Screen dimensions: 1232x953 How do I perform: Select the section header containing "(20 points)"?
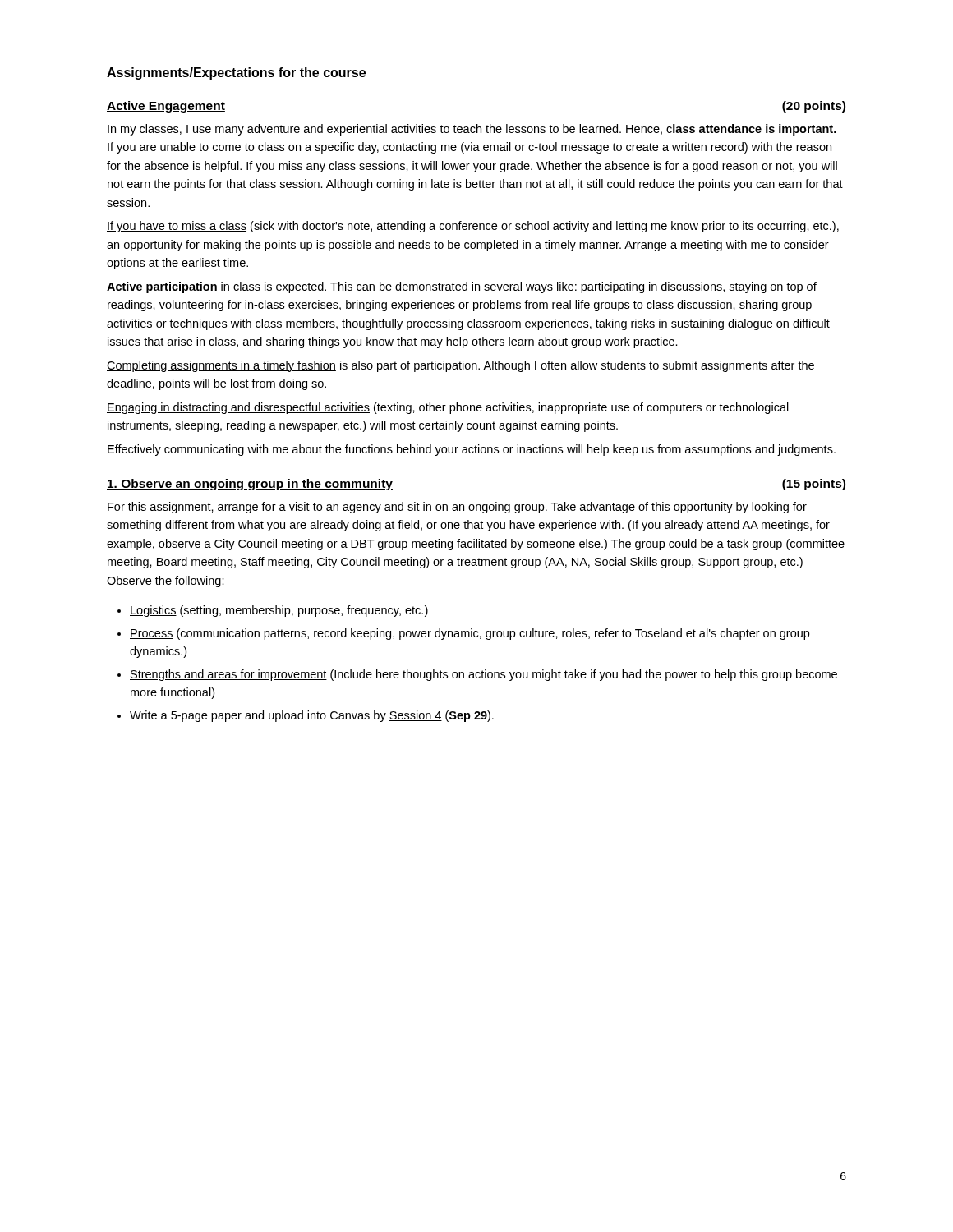pyautogui.click(x=814, y=106)
